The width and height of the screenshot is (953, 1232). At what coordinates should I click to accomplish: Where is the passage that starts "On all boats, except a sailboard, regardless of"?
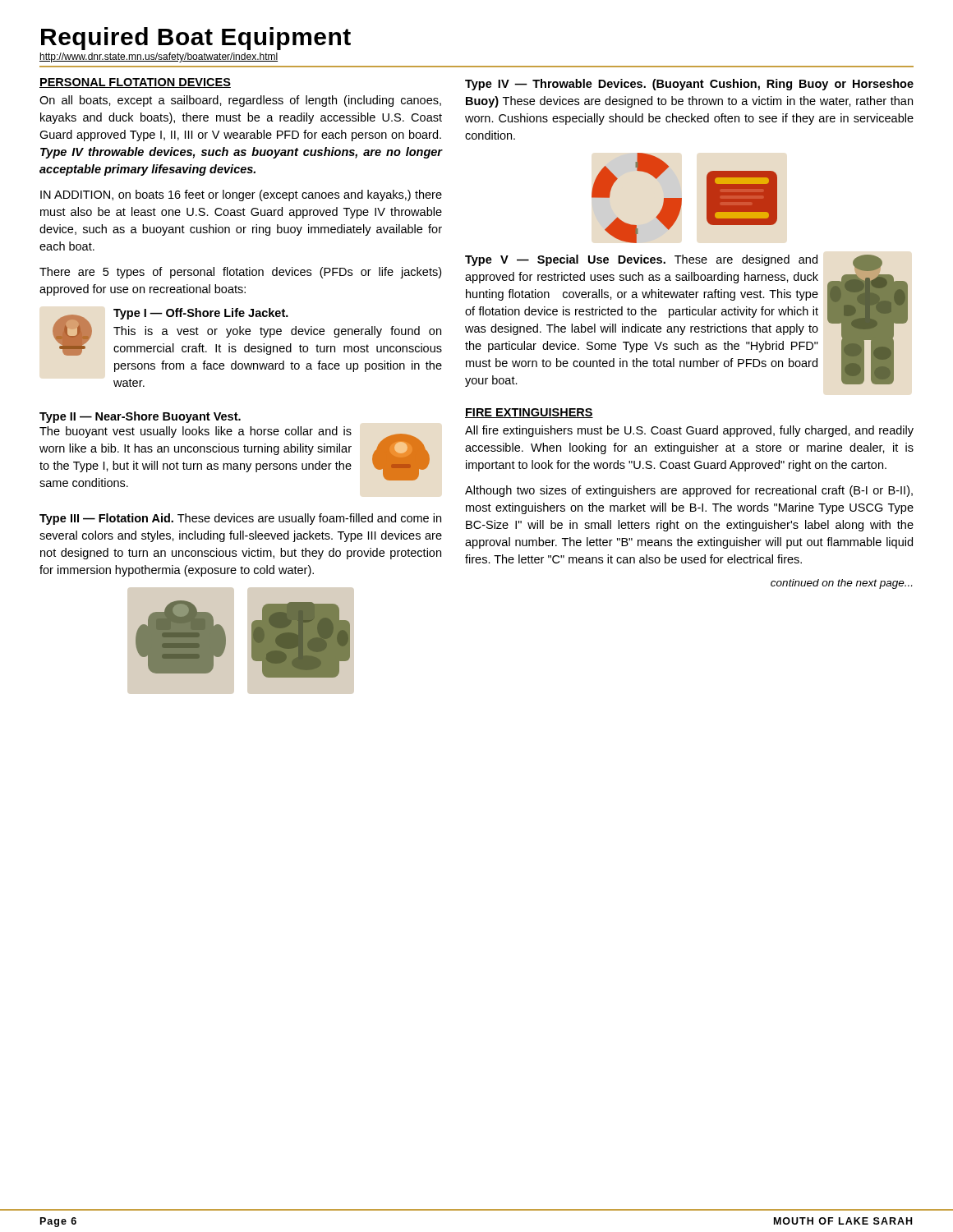tap(241, 135)
